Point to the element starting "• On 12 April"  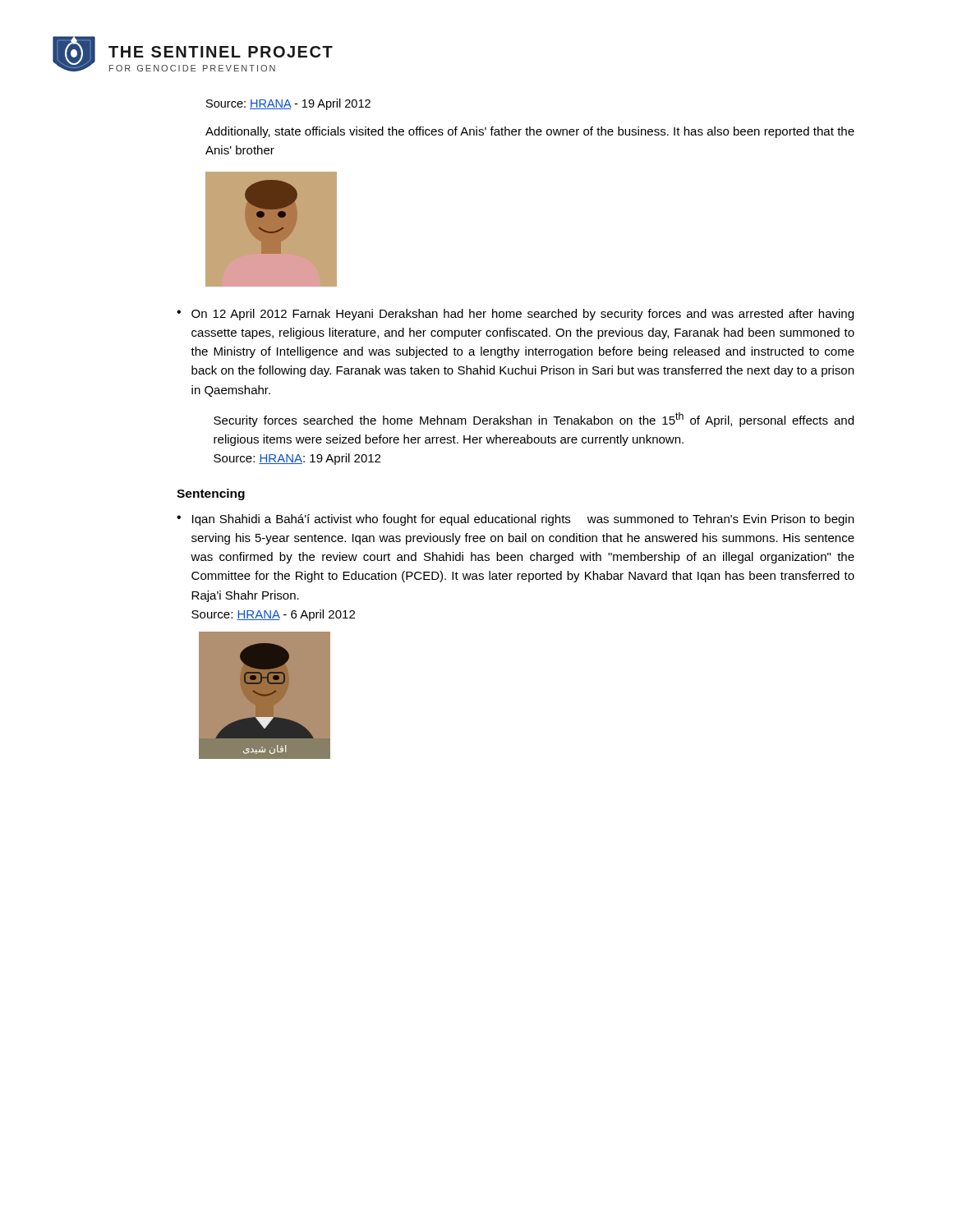(x=515, y=315)
